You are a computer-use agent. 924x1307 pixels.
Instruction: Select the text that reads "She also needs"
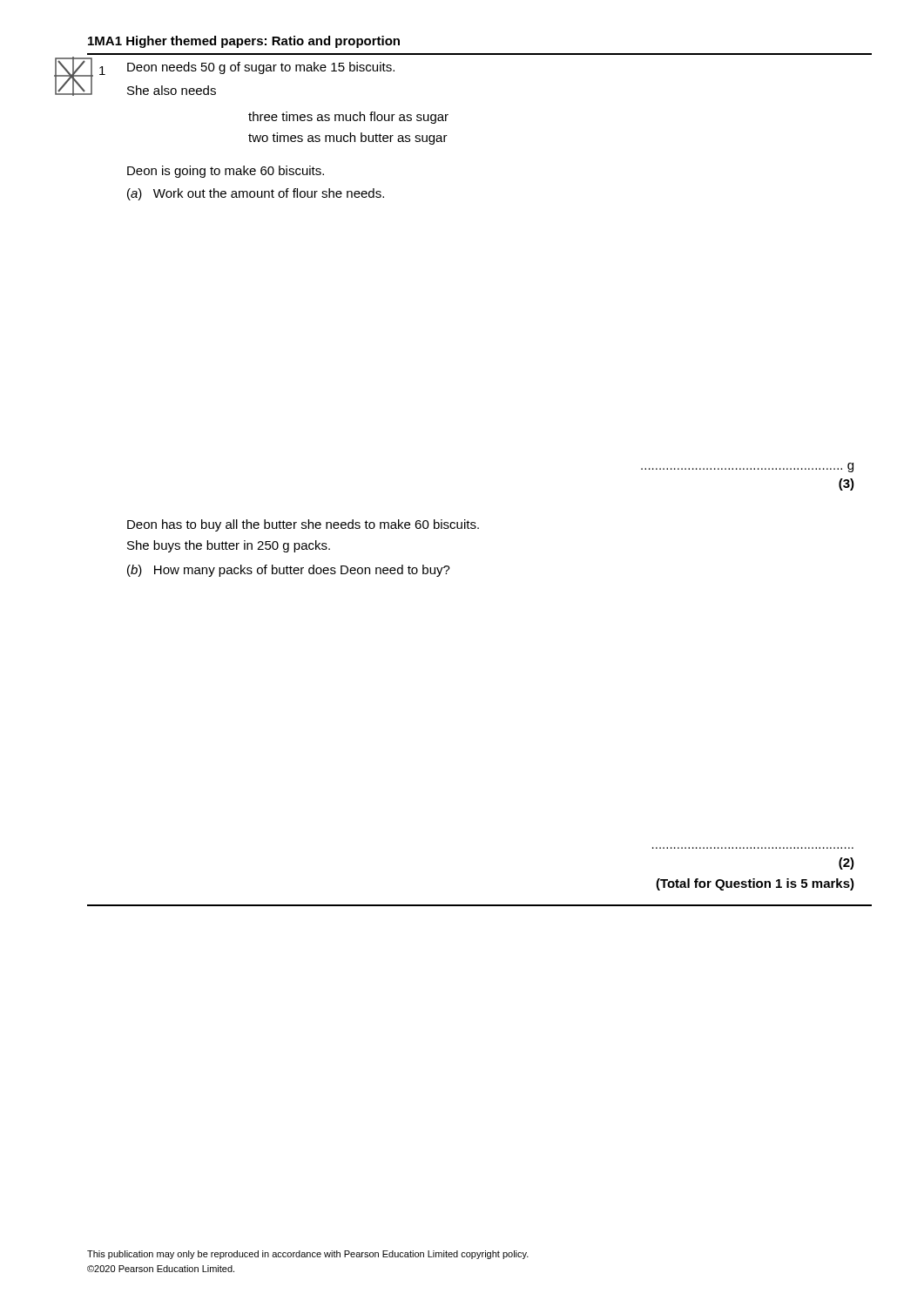pos(171,90)
